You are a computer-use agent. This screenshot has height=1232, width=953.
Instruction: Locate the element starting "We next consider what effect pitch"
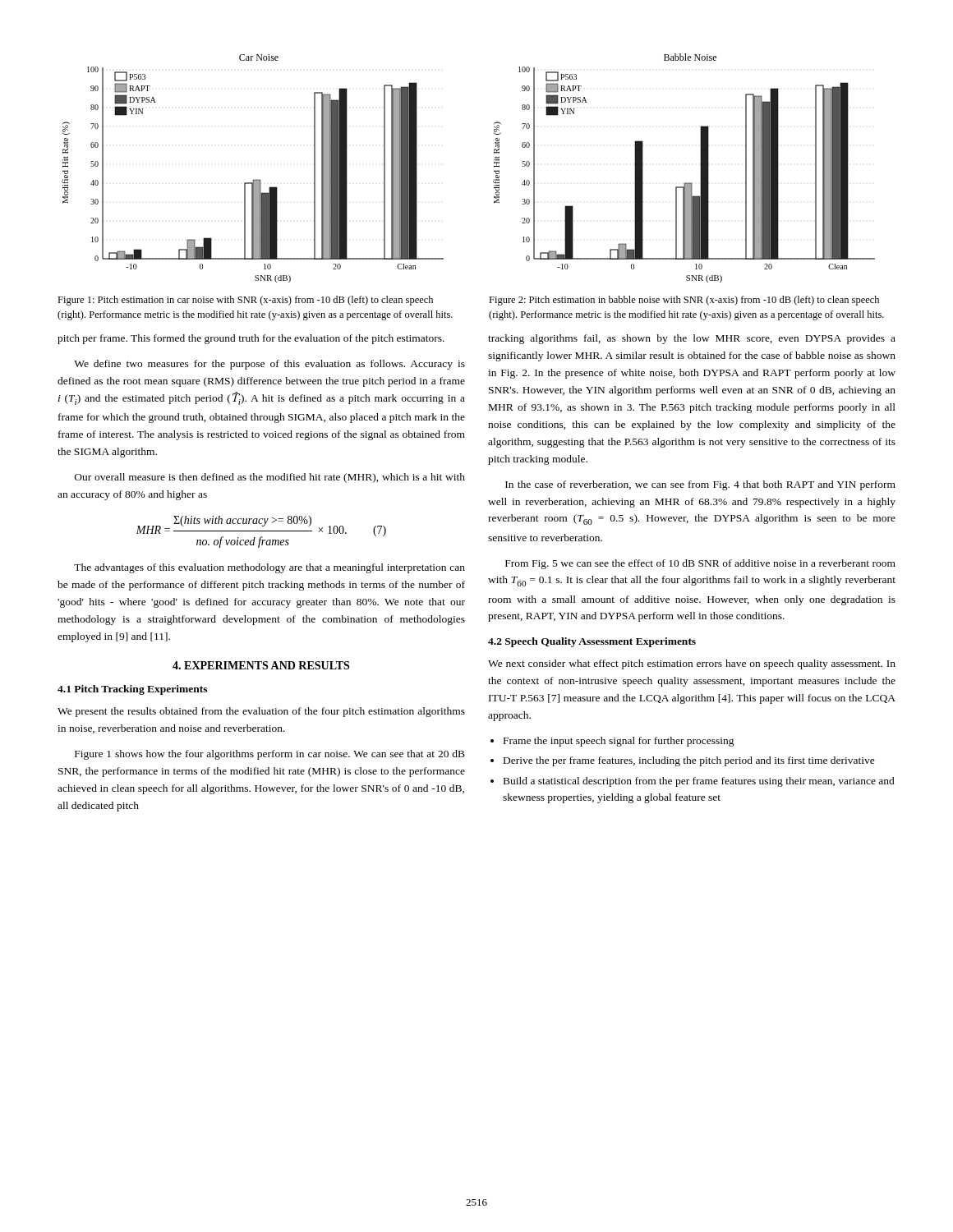click(692, 690)
